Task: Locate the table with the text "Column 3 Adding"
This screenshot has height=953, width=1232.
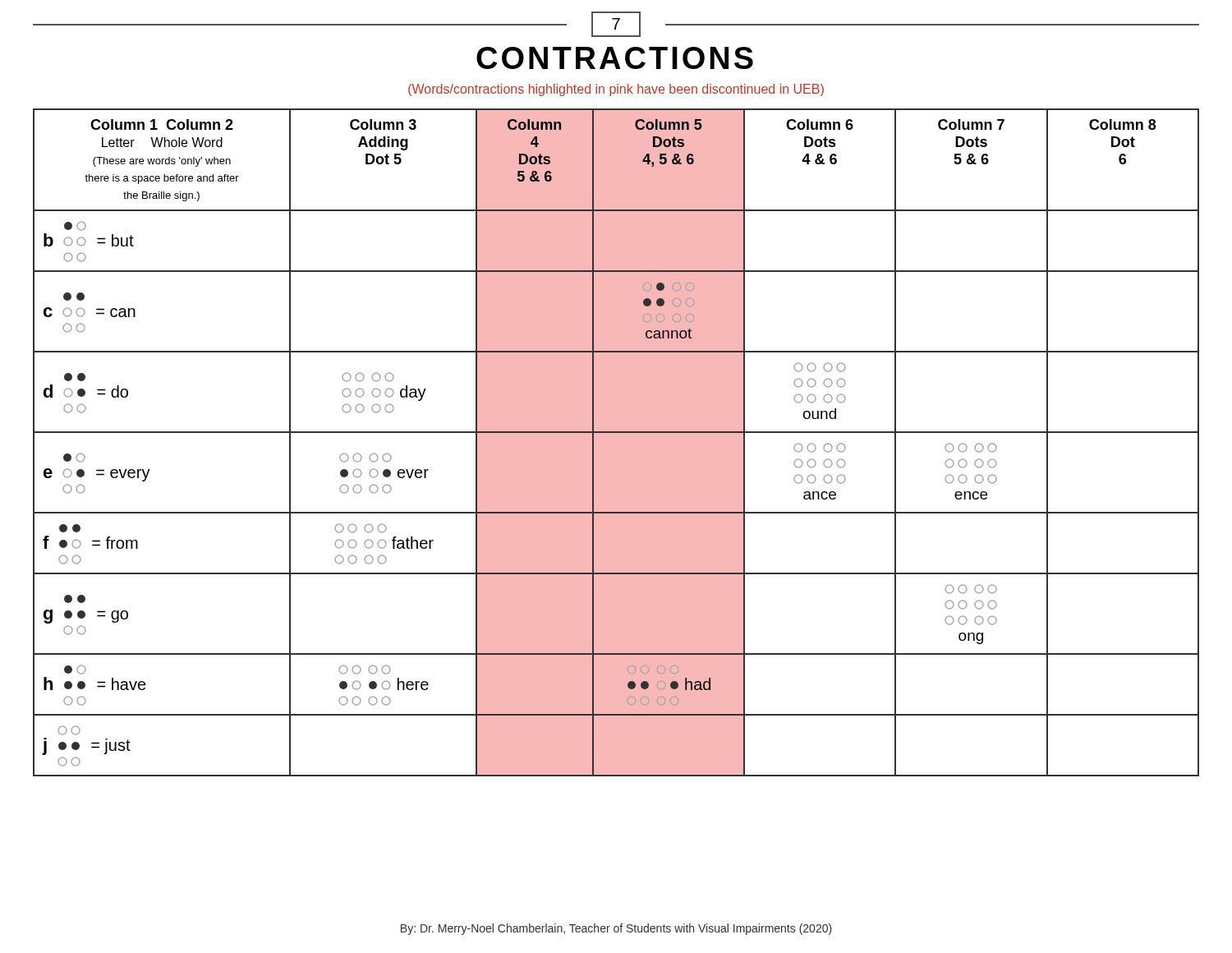Action: pos(616,442)
